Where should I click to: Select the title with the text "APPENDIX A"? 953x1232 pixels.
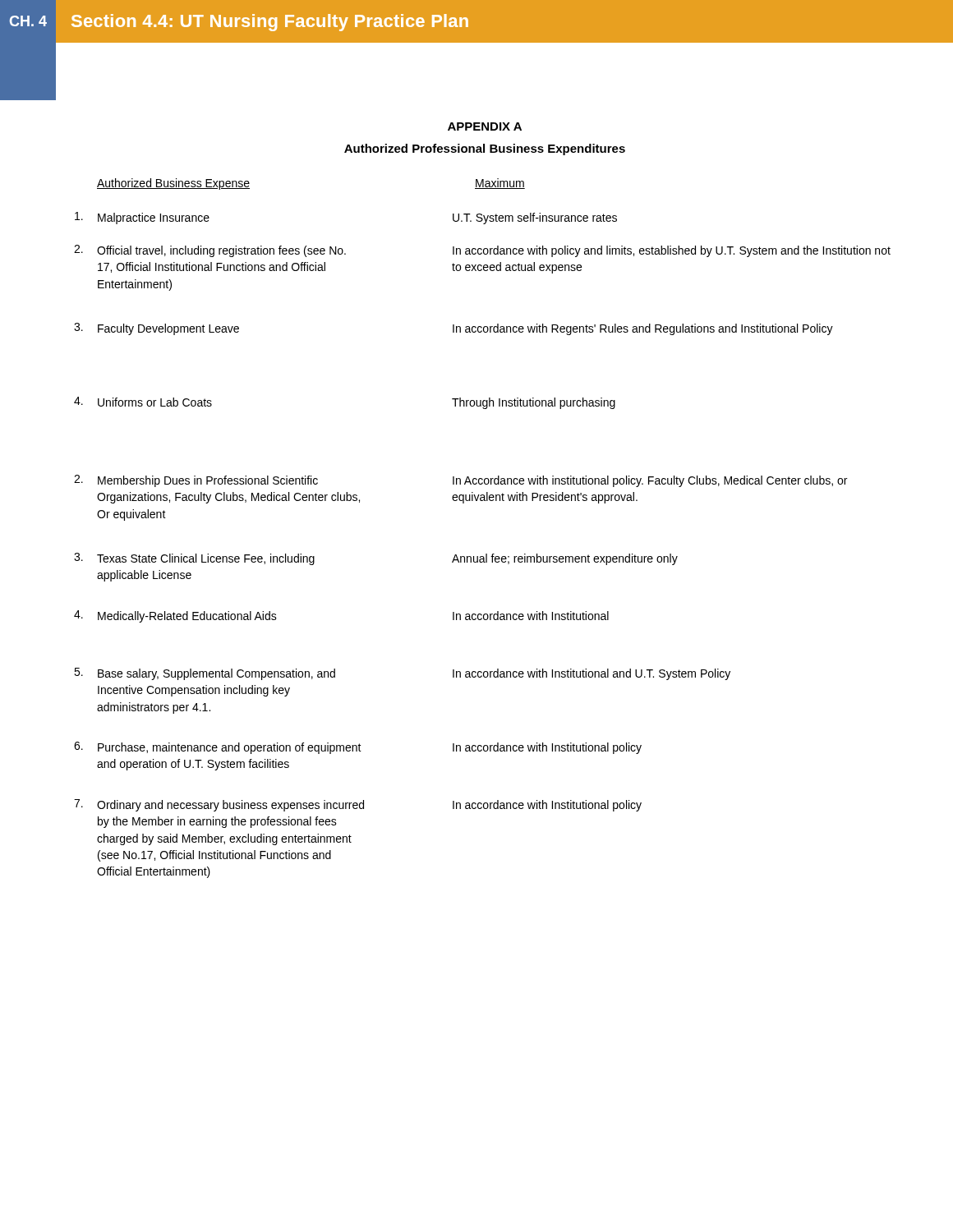point(485,126)
